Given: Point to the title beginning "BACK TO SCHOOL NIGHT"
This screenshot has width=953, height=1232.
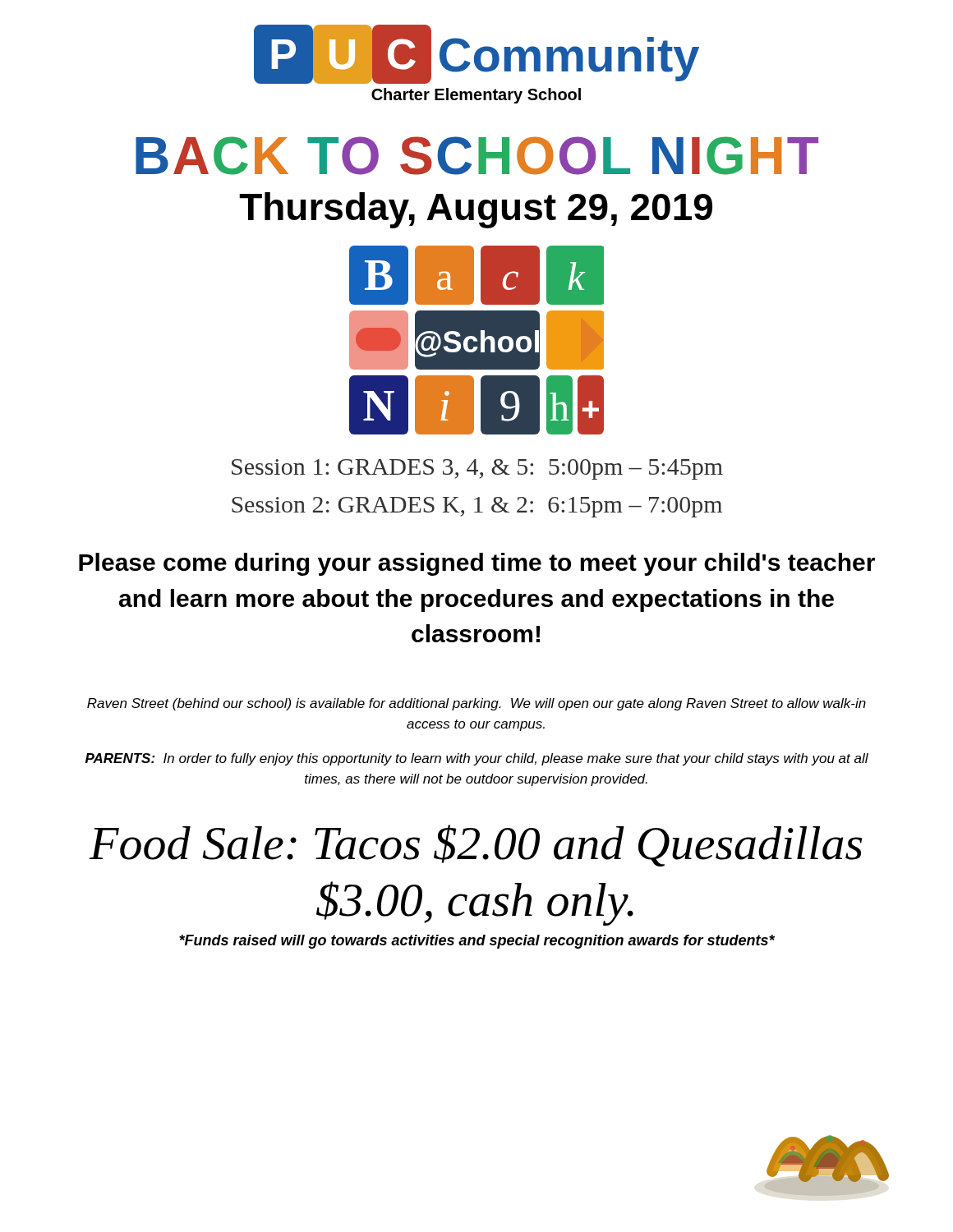Looking at the screenshot, I should (476, 178).
